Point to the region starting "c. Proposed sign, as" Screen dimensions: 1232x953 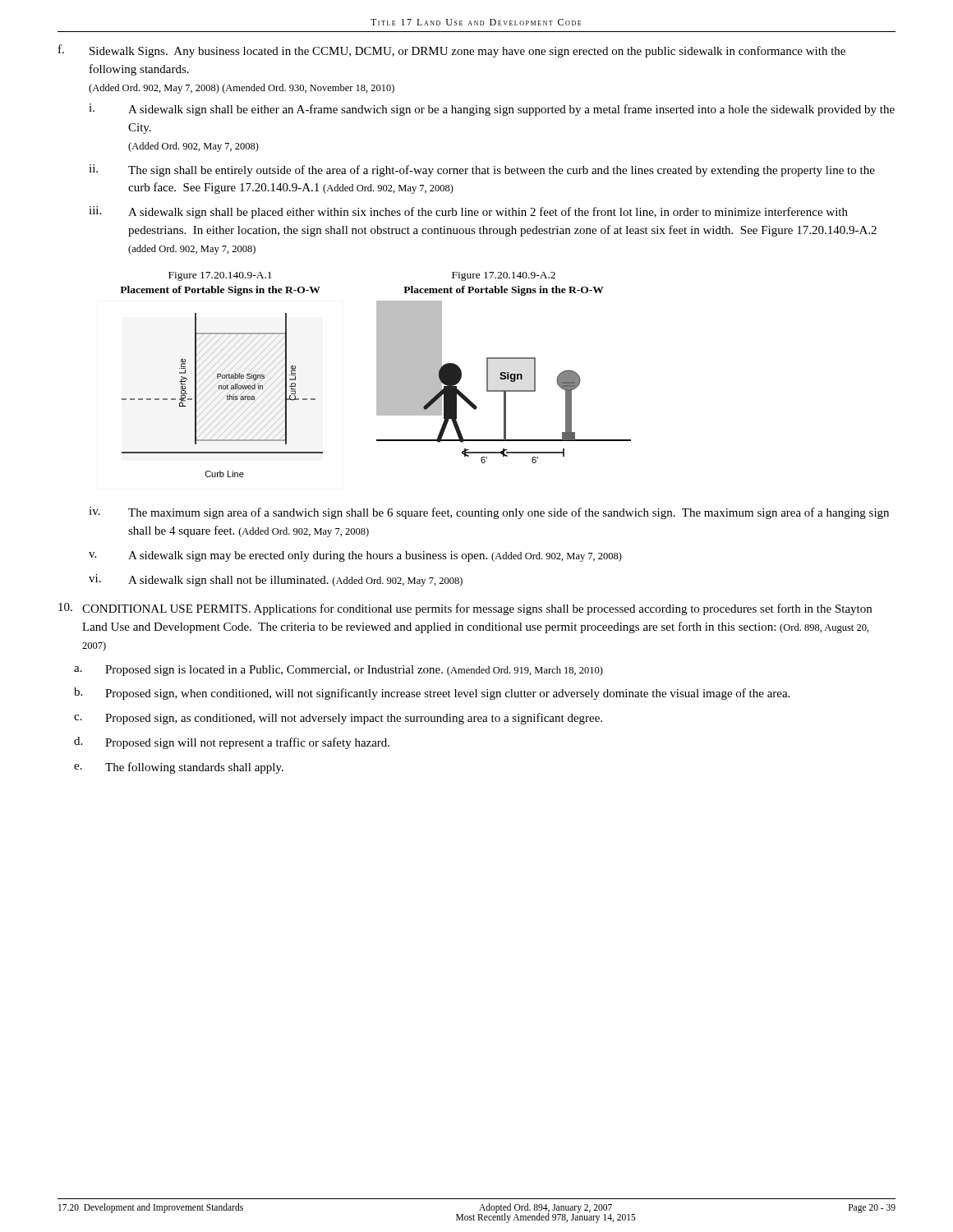pyautogui.click(x=485, y=719)
